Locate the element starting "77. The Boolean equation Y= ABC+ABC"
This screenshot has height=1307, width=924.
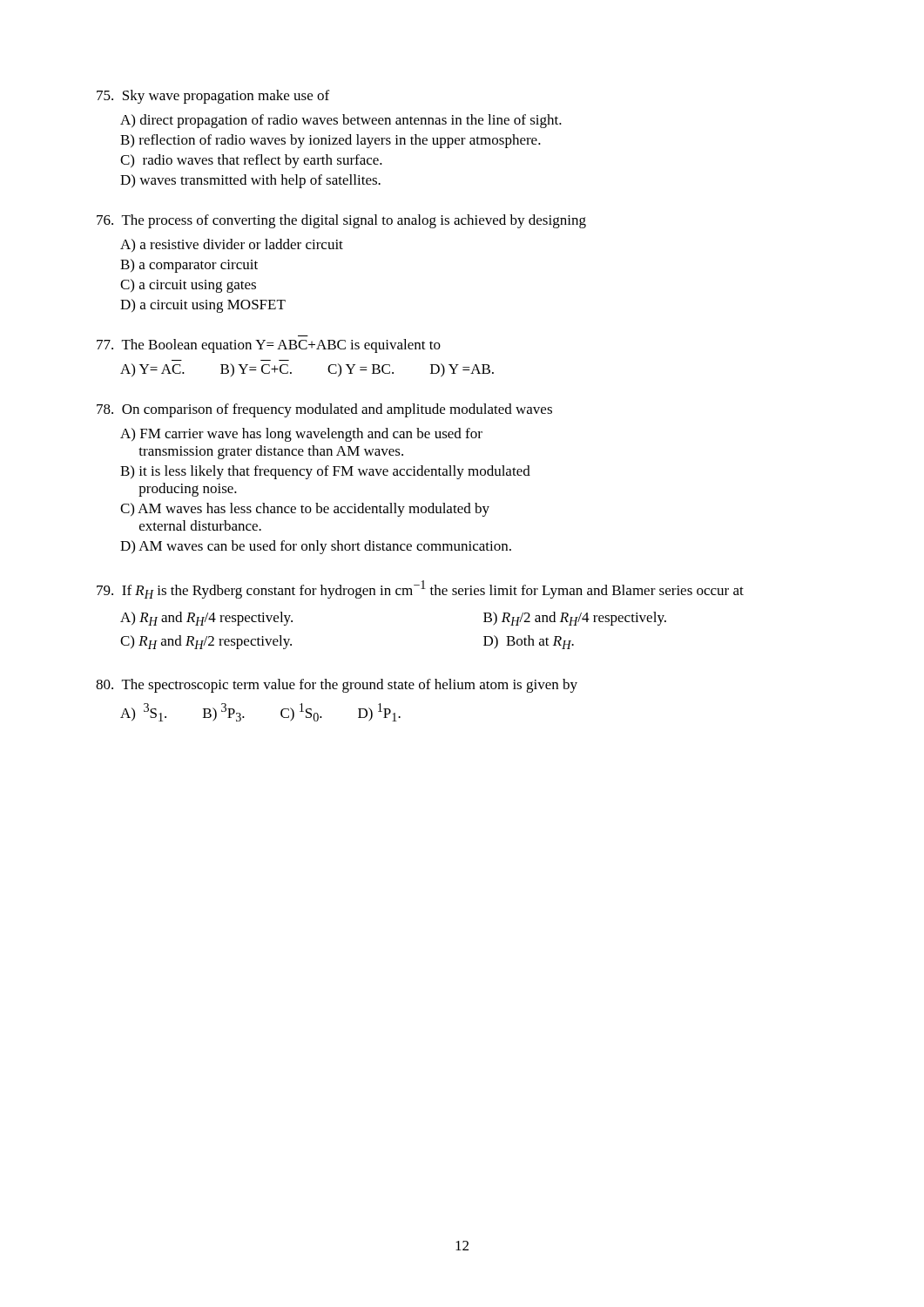click(x=466, y=357)
